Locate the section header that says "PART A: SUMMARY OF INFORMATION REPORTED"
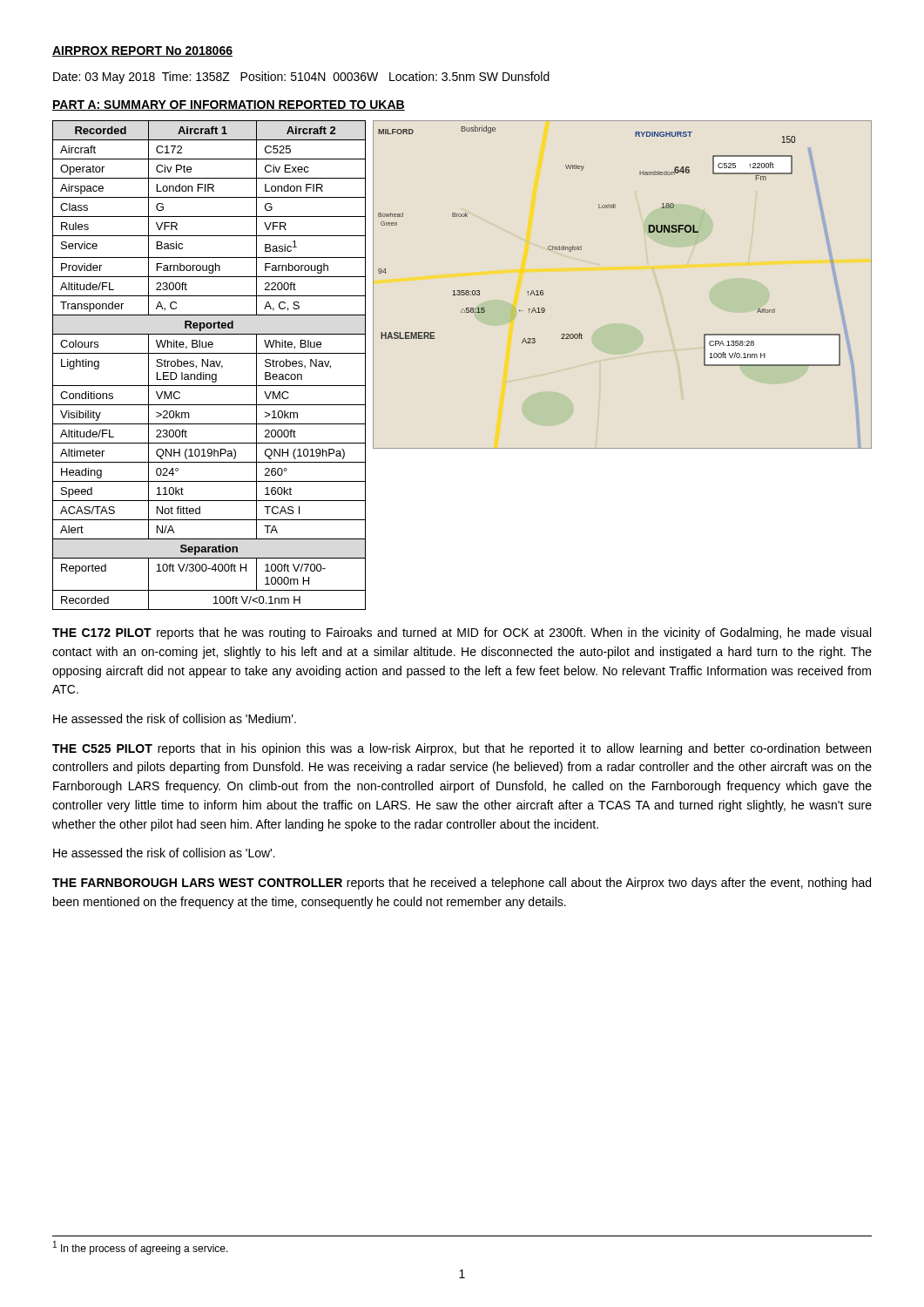Screen dimensions: 1307x924 229,105
